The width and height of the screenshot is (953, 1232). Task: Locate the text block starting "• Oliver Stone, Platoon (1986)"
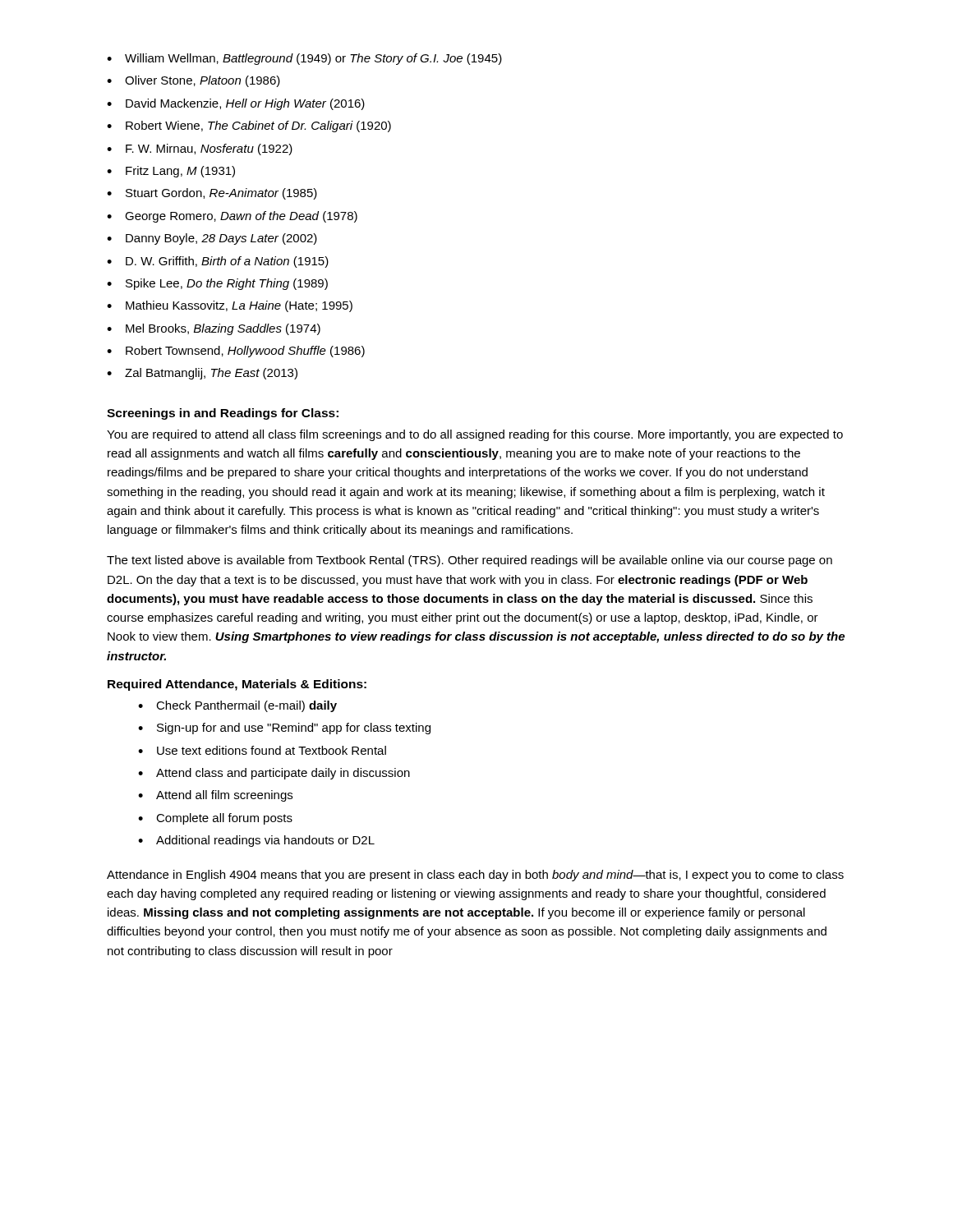click(193, 81)
